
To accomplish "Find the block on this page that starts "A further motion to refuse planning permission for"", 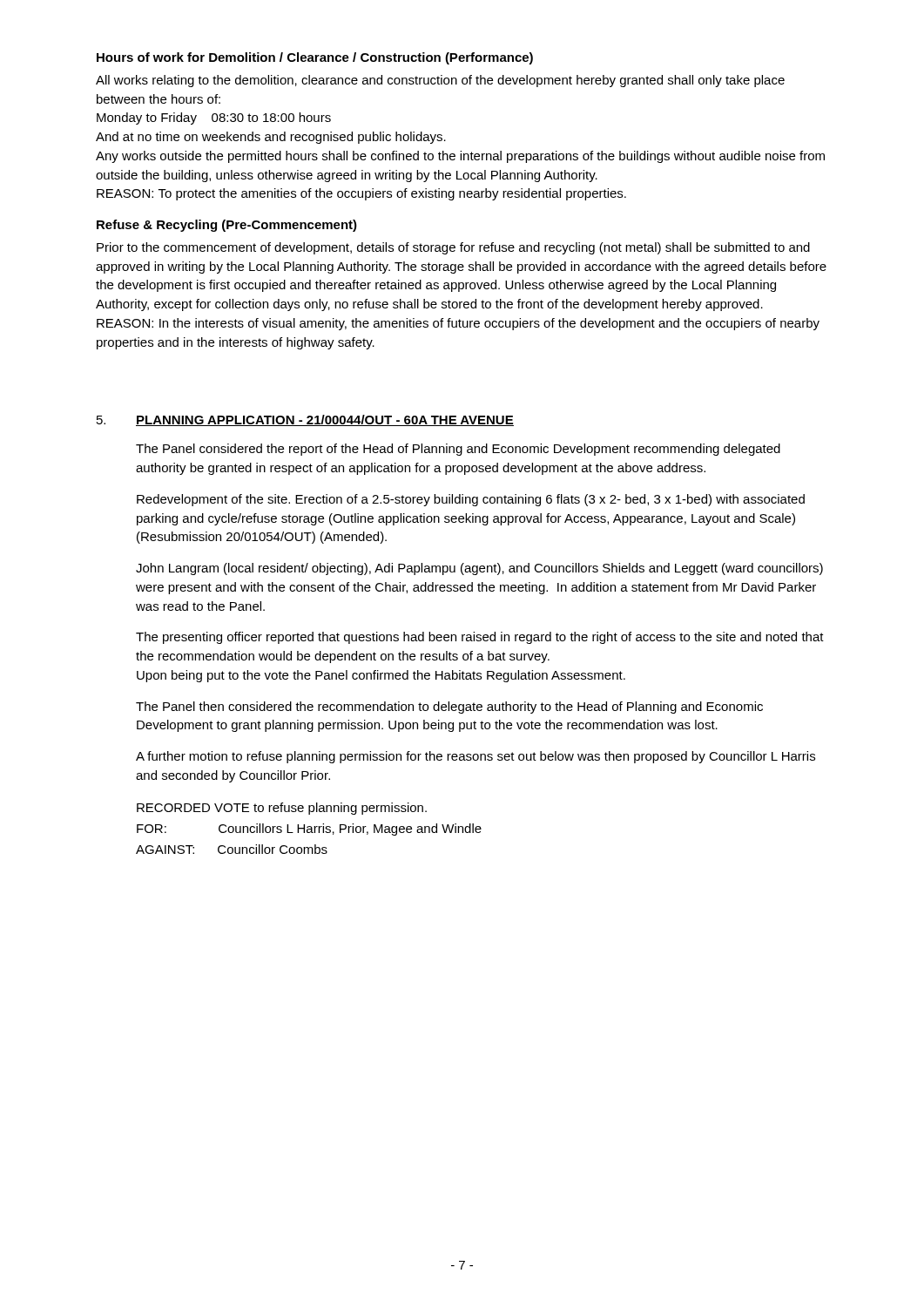I will point(476,765).
